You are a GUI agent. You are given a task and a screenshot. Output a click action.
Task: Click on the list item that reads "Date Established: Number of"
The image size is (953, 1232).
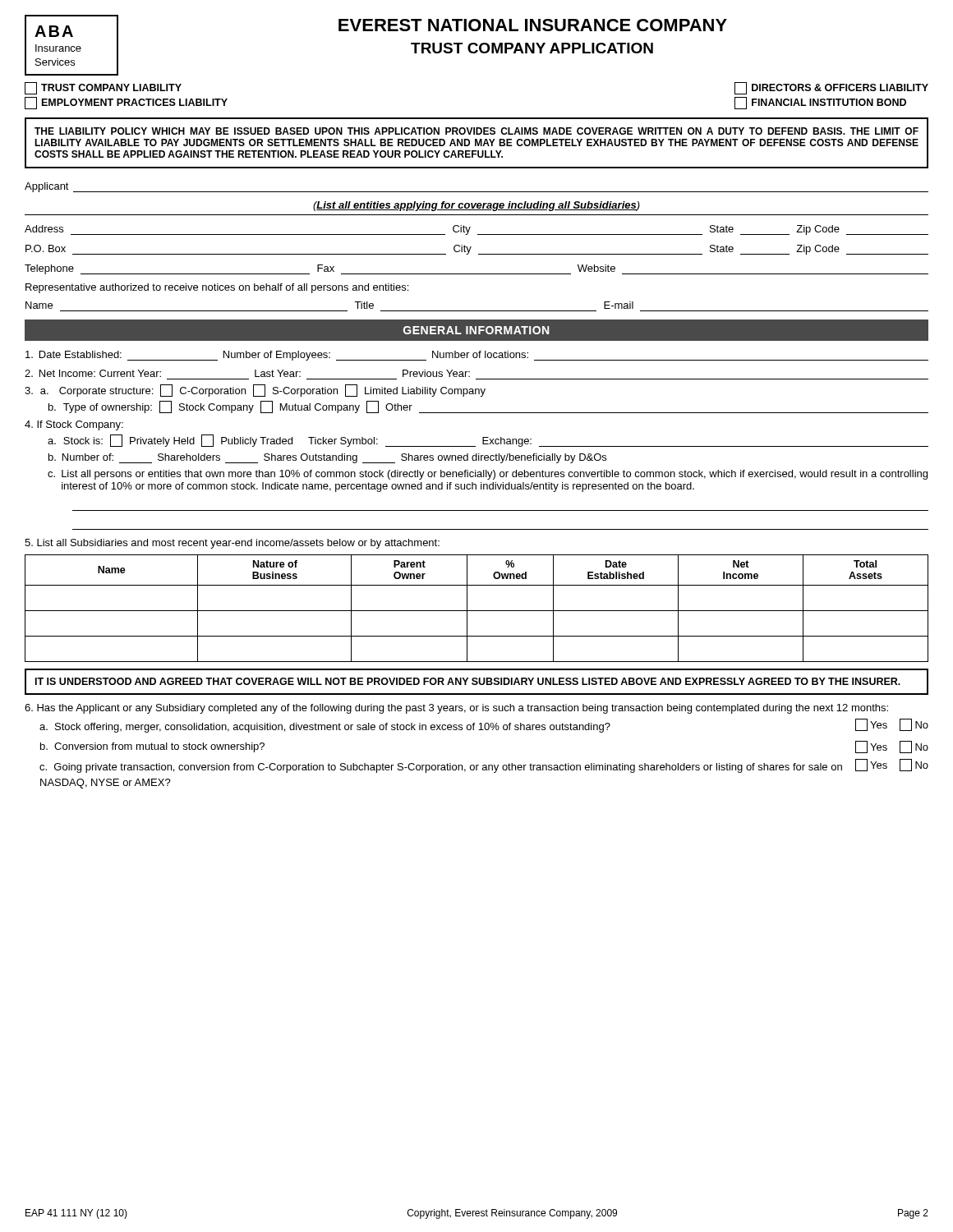click(476, 353)
